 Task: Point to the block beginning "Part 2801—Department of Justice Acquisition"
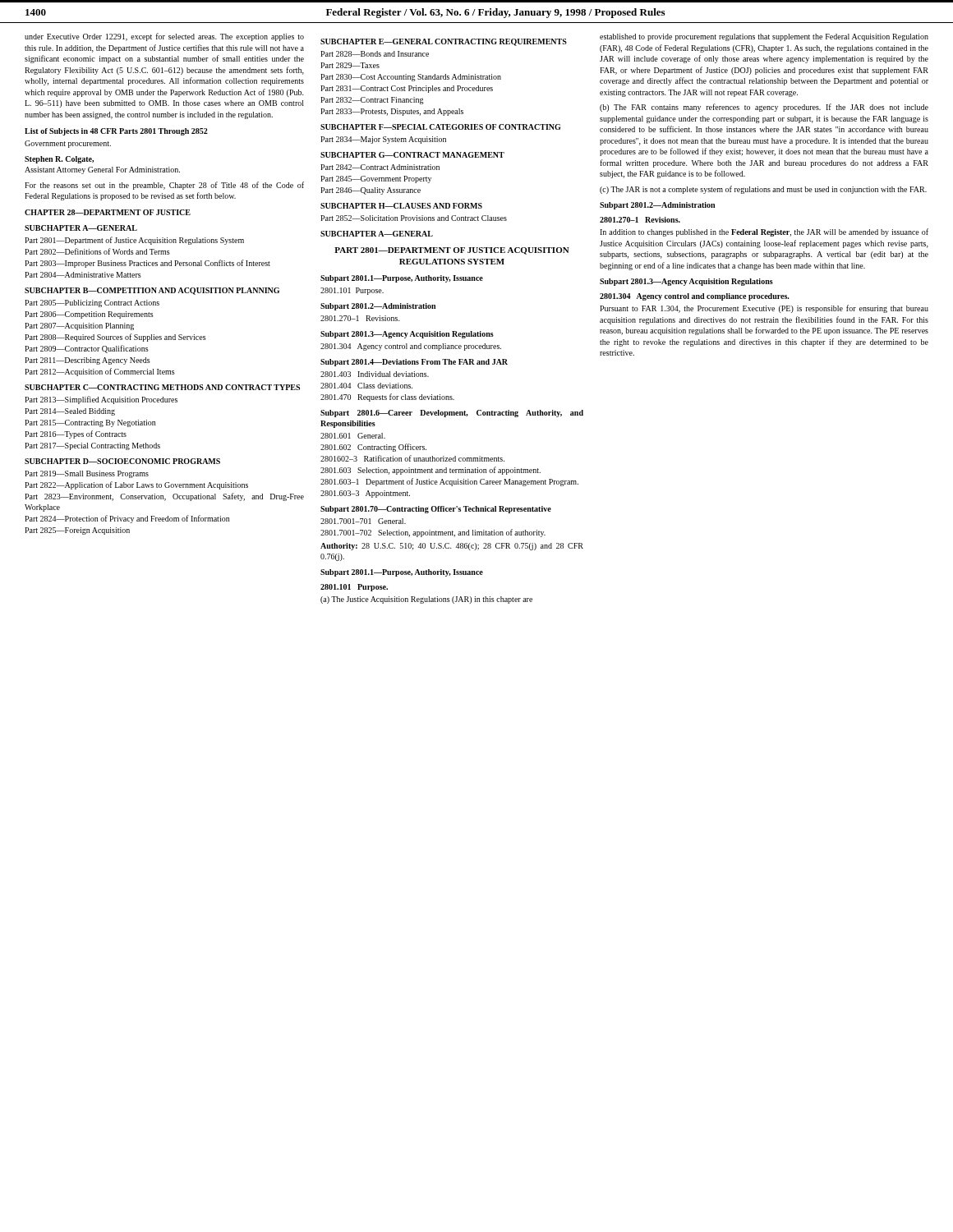click(x=164, y=240)
